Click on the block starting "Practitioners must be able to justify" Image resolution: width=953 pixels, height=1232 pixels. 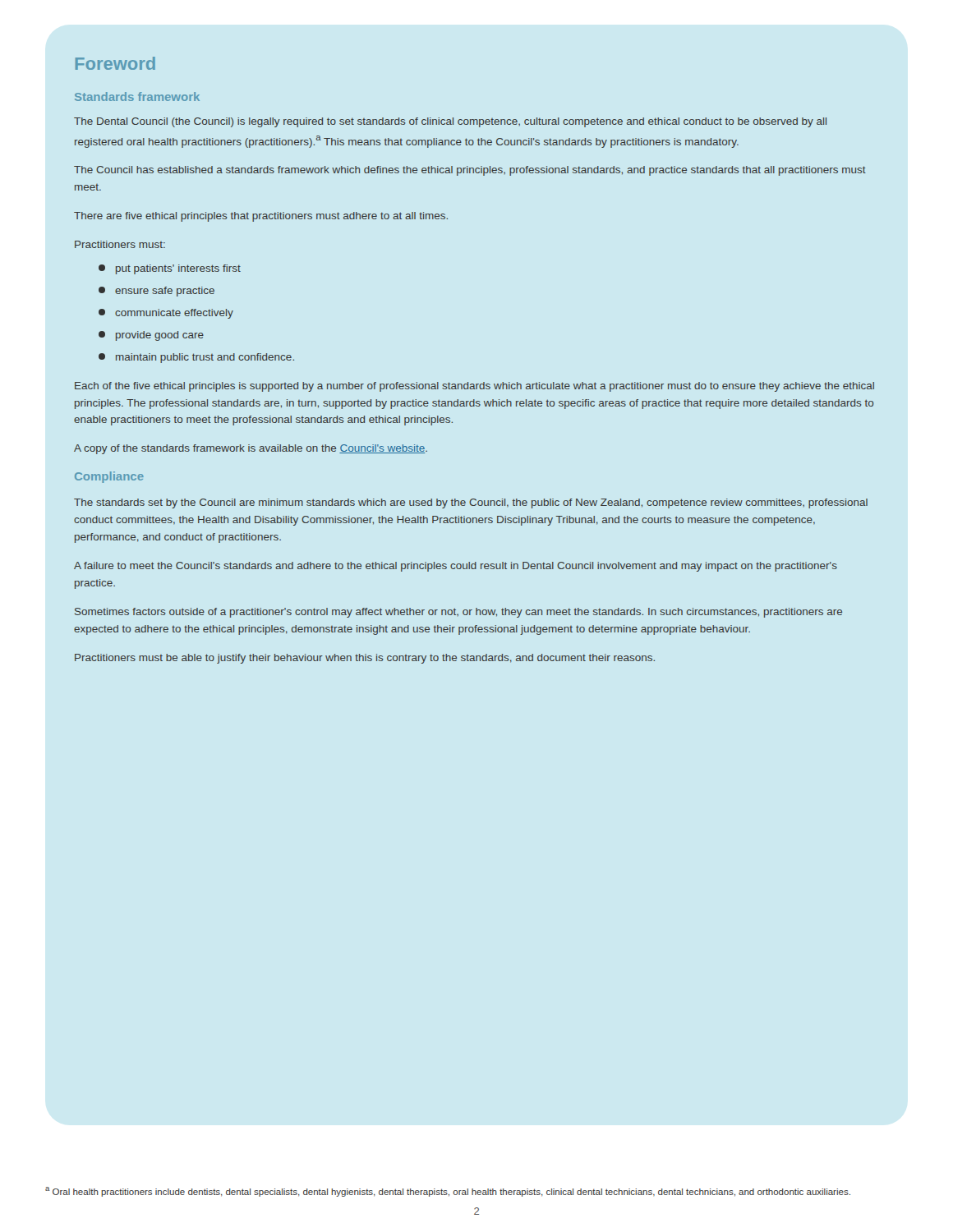coord(365,657)
